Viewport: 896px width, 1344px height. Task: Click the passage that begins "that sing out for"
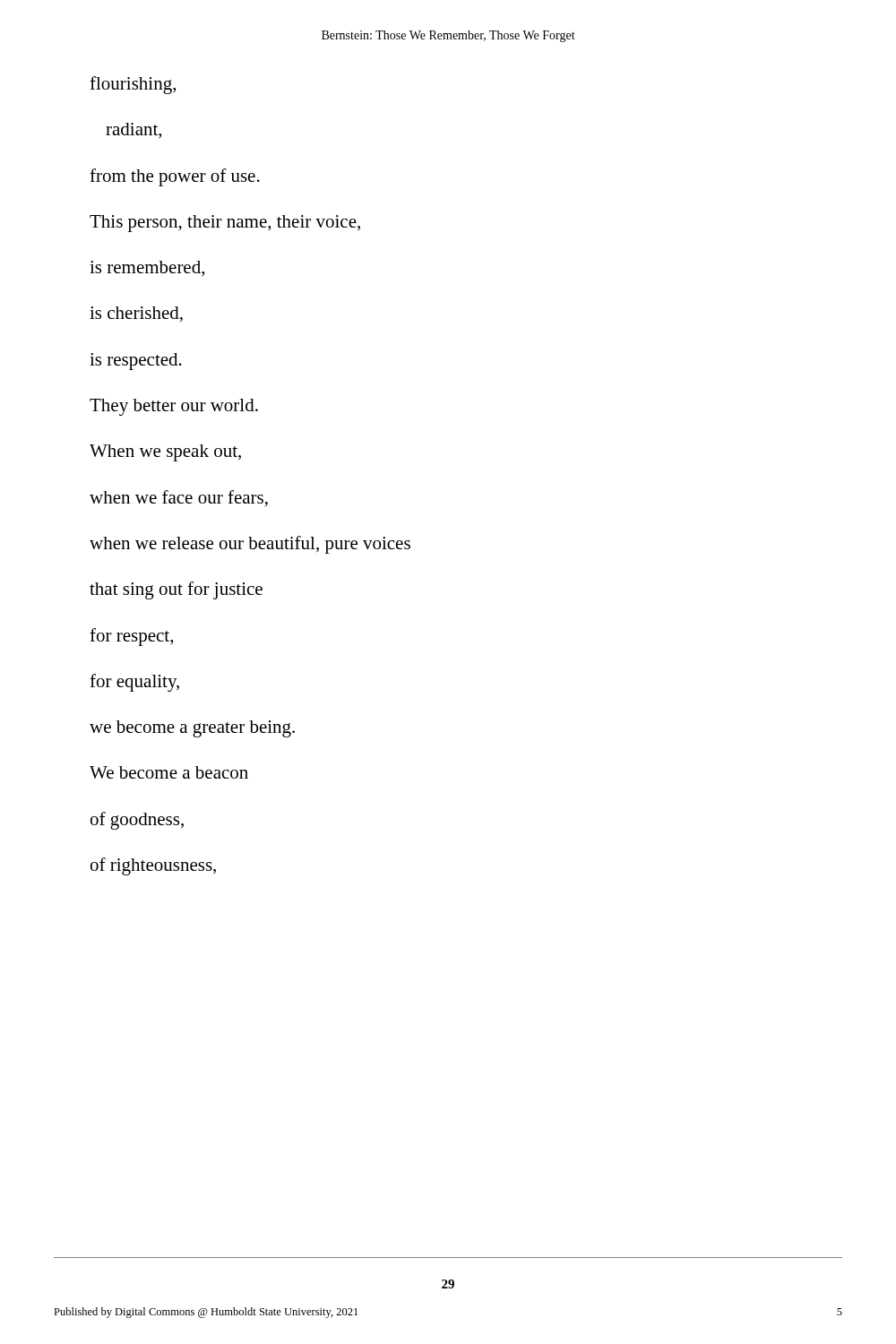point(176,590)
